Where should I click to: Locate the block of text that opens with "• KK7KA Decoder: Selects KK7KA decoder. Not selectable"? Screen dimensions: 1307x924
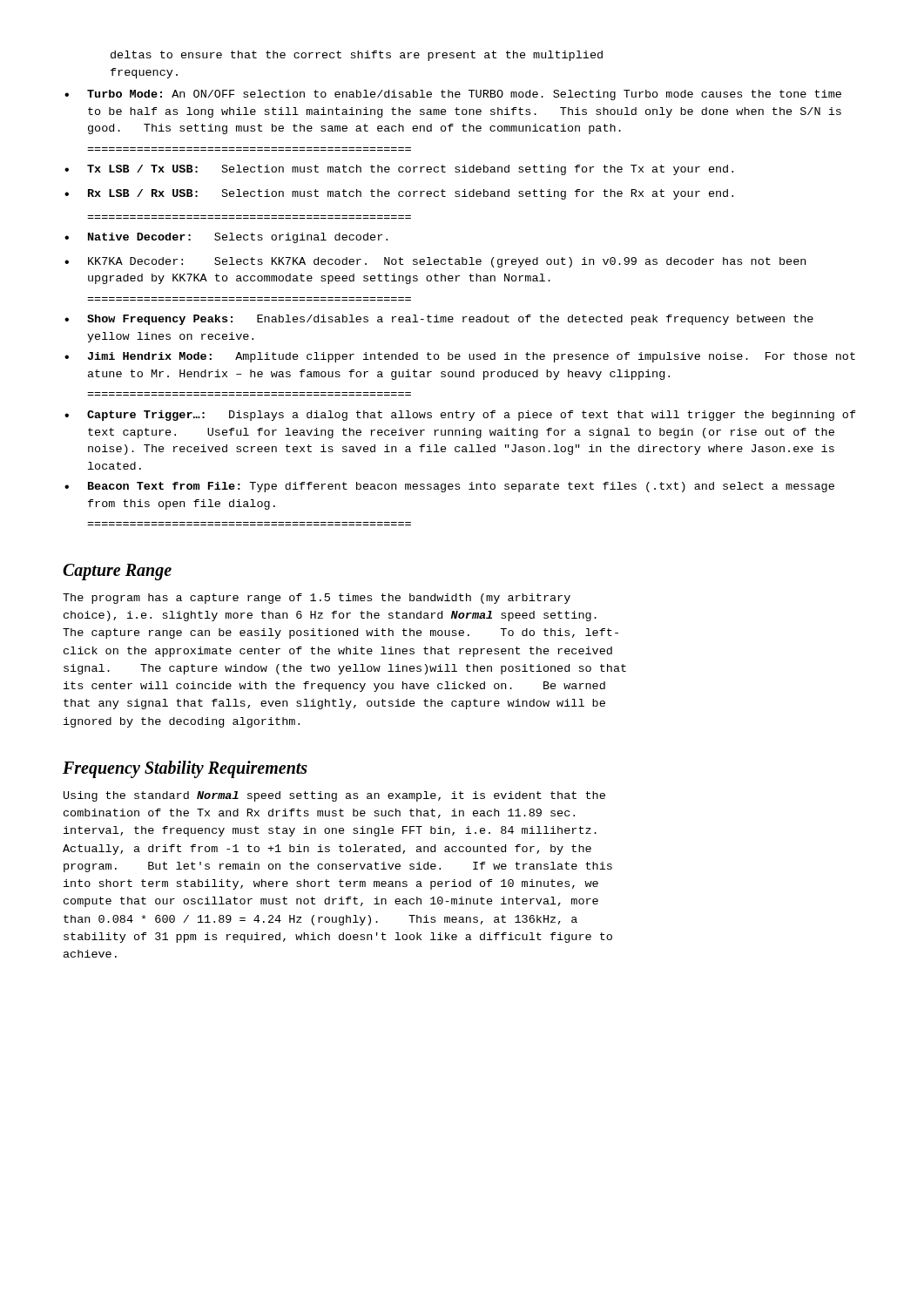click(462, 270)
